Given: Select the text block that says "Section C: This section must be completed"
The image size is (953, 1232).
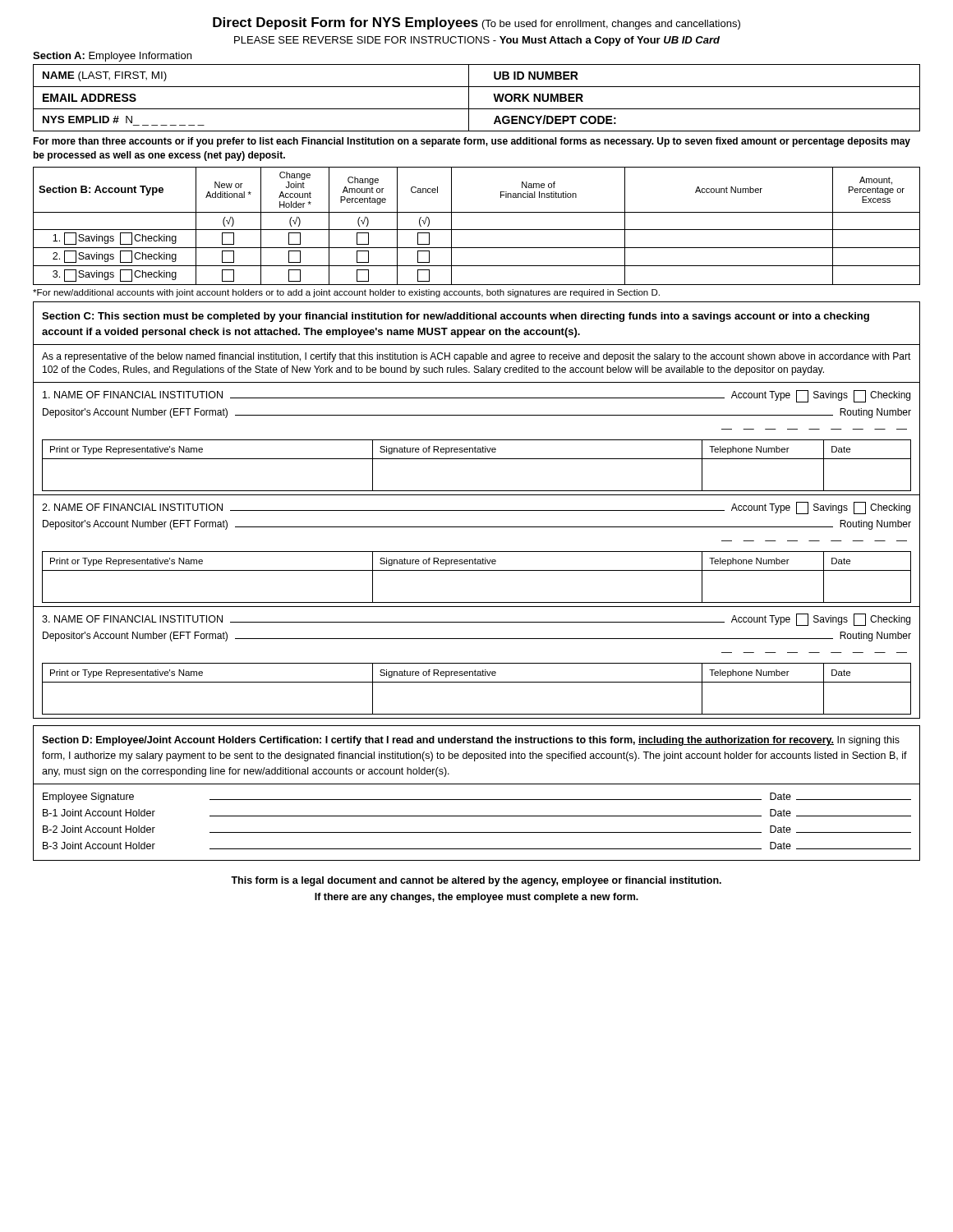Looking at the screenshot, I should (x=456, y=324).
